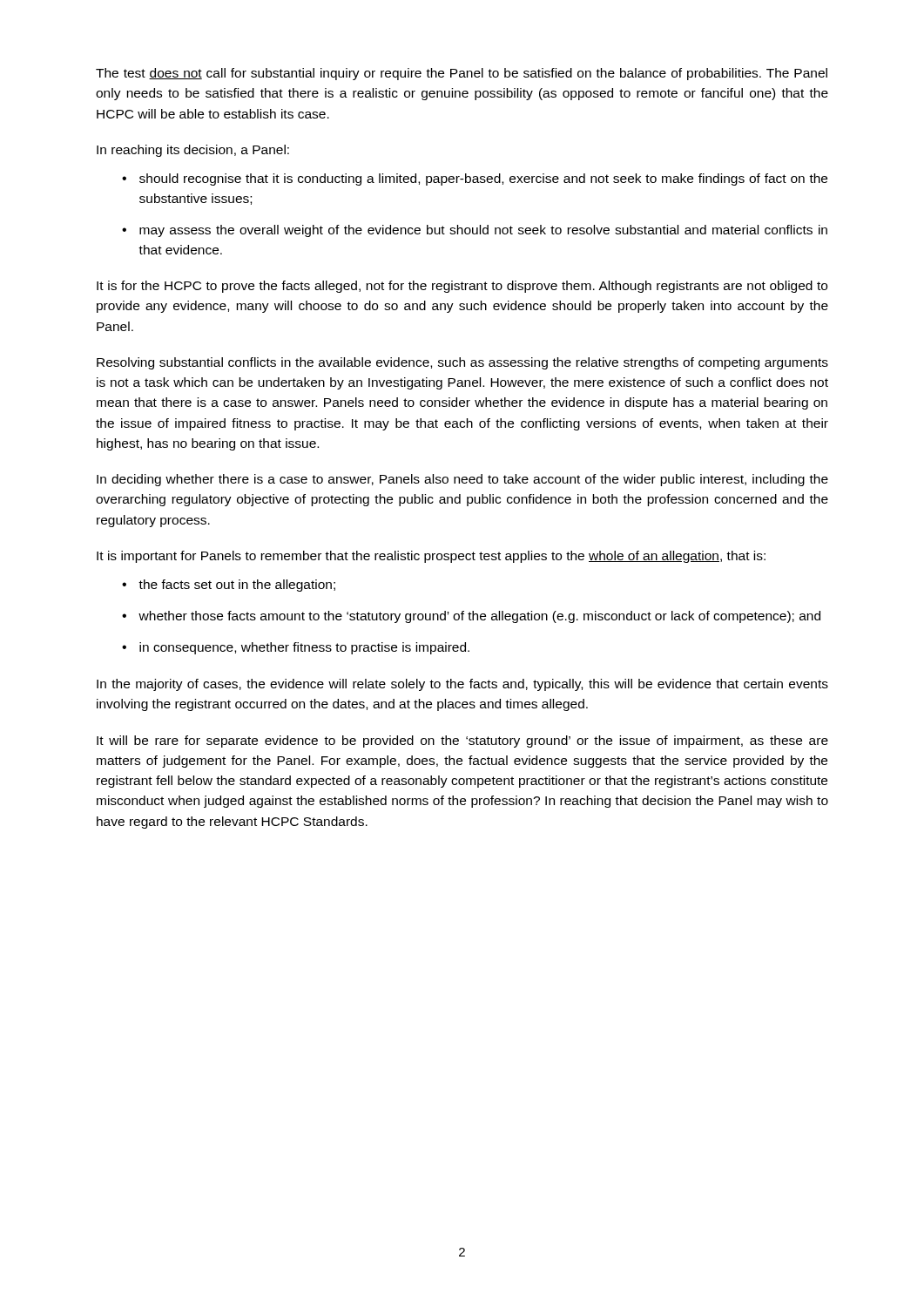Where is the passage that starts "It will be rare for separate evidence"?
This screenshot has width=924, height=1307.
pyautogui.click(x=462, y=780)
